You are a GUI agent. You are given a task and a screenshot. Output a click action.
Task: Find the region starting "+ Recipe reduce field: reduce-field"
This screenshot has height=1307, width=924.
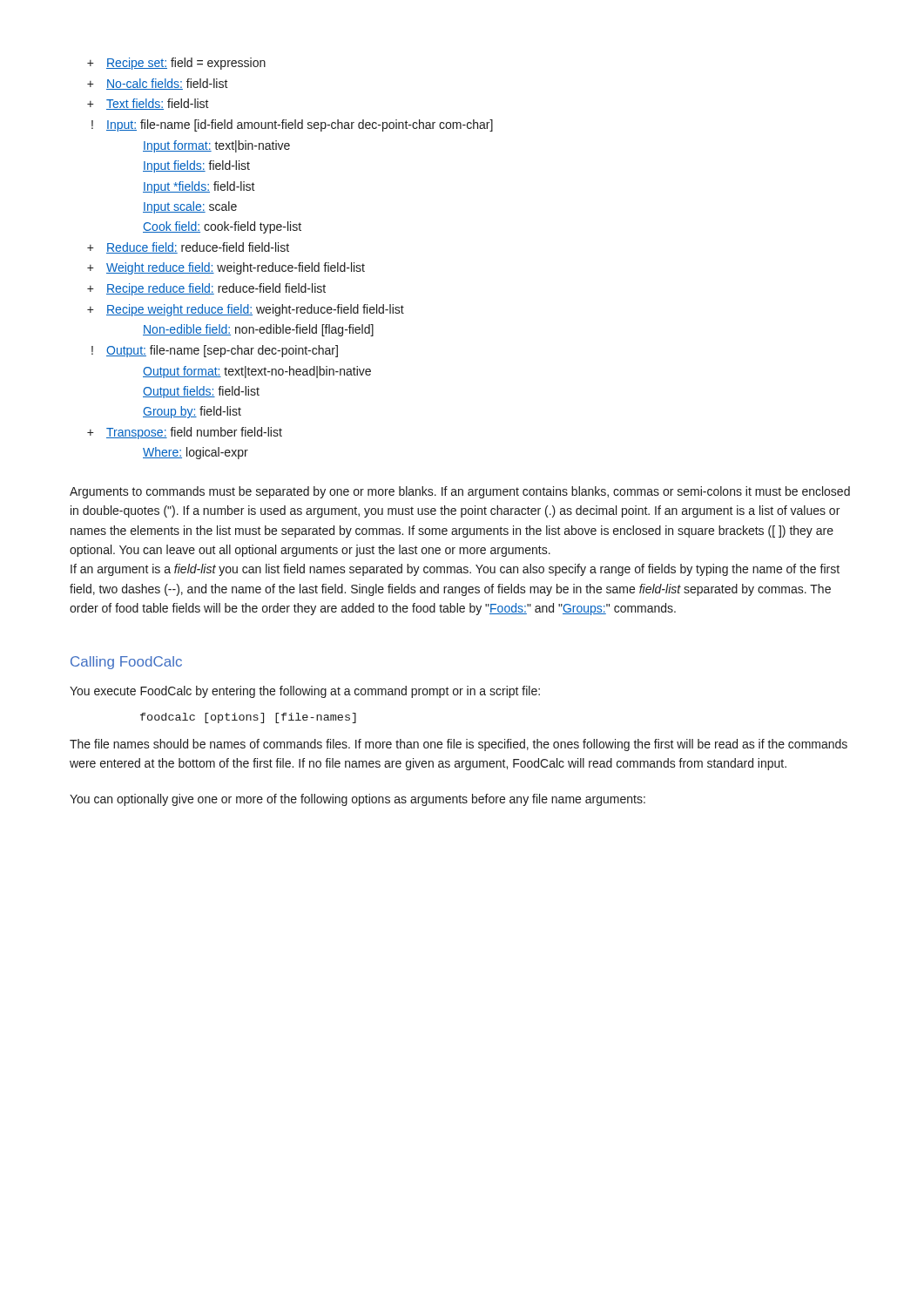click(x=206, y=289)
